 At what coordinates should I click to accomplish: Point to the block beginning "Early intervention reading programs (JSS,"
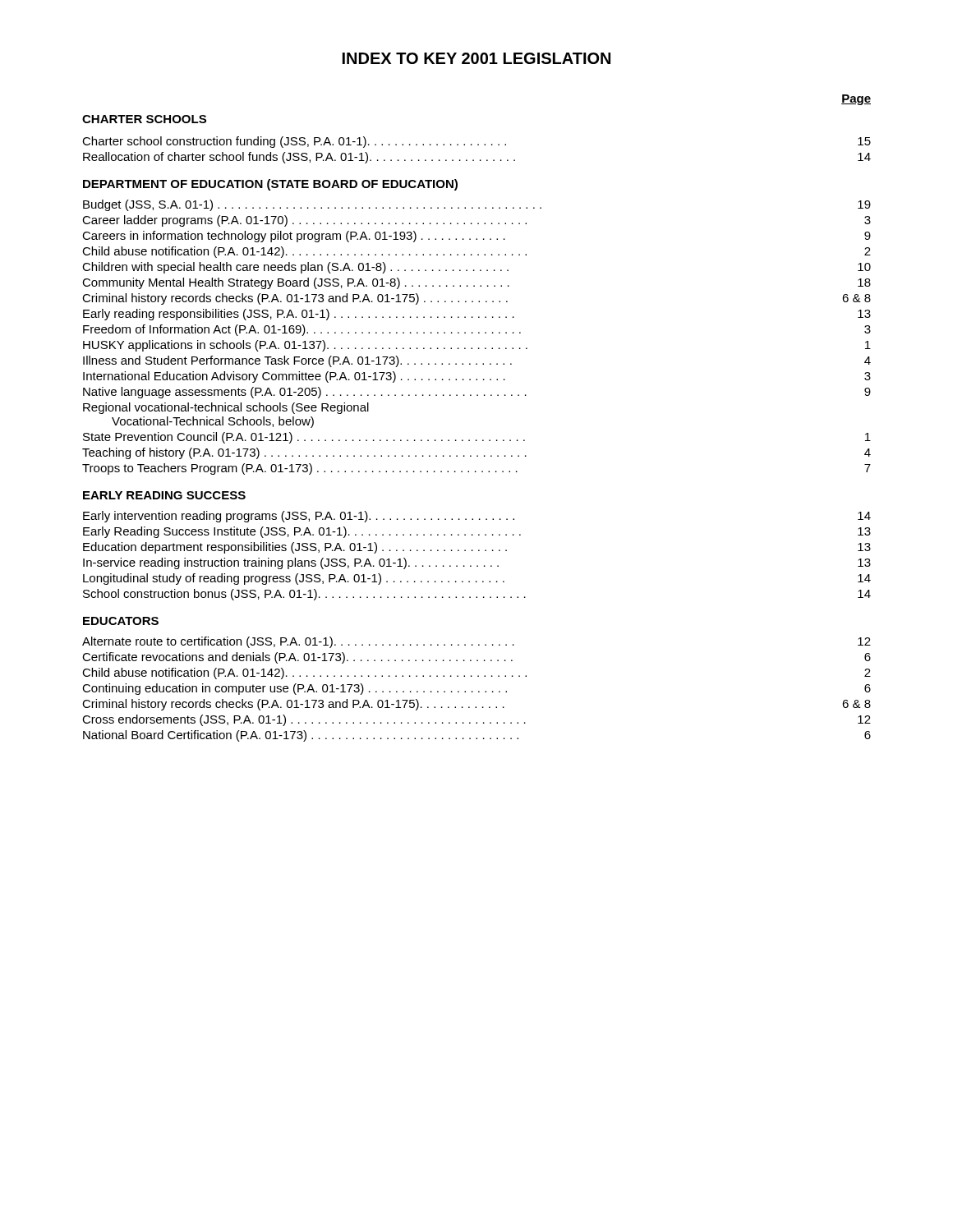click(476, 515)
